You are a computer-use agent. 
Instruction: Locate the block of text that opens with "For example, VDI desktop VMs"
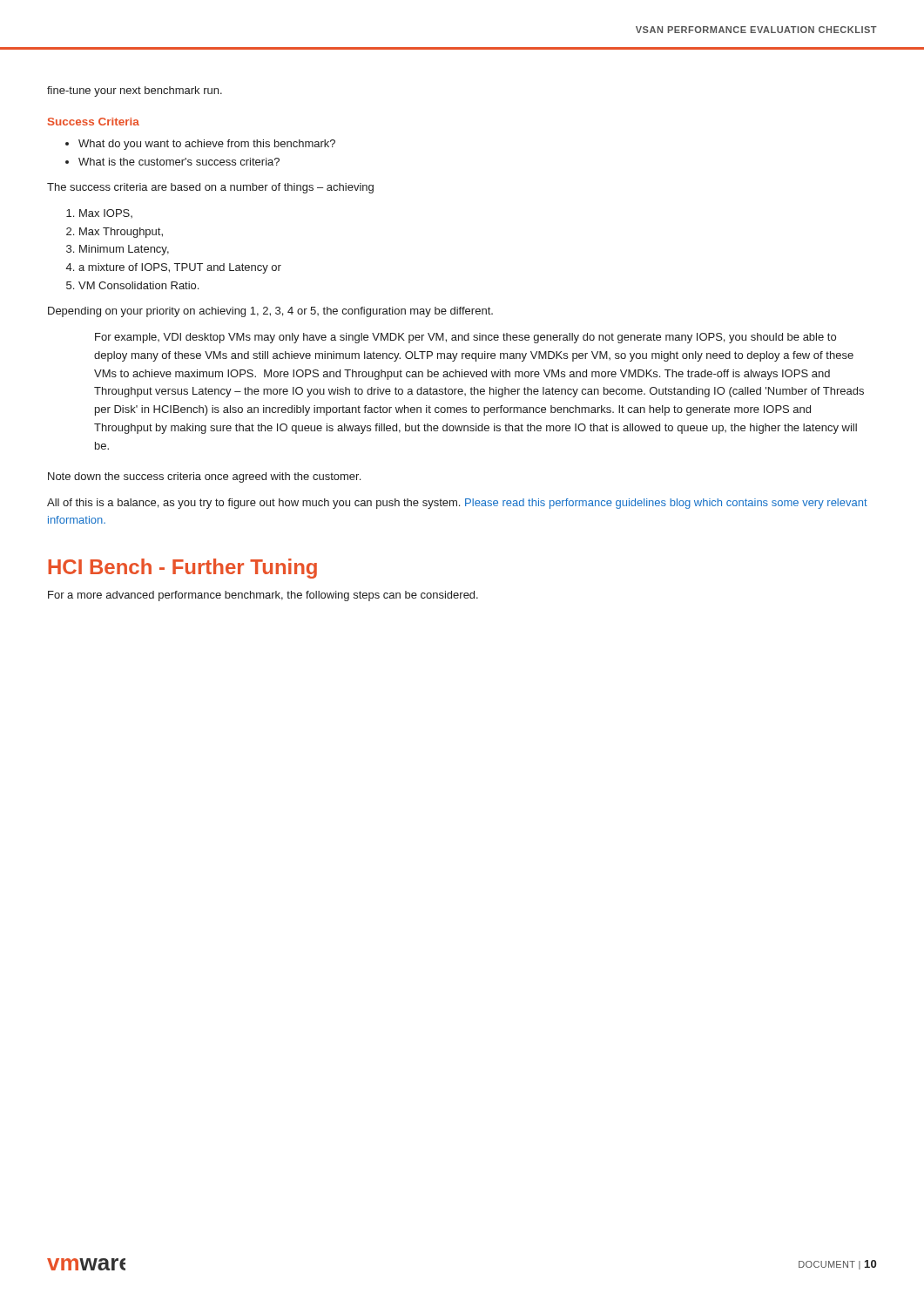[x=479, y=391]
